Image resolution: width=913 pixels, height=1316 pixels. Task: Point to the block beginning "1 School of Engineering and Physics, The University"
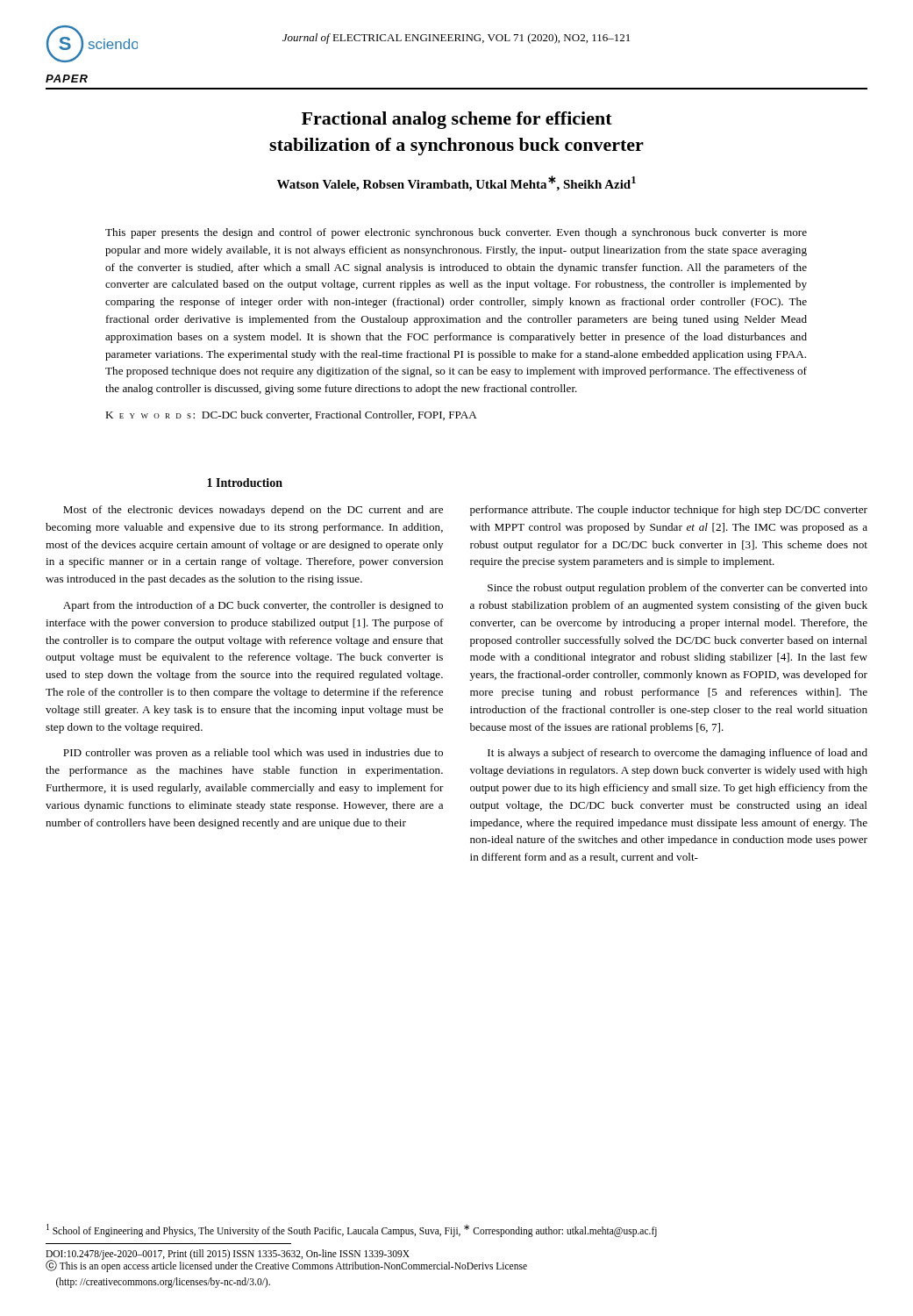[351, 1229]
